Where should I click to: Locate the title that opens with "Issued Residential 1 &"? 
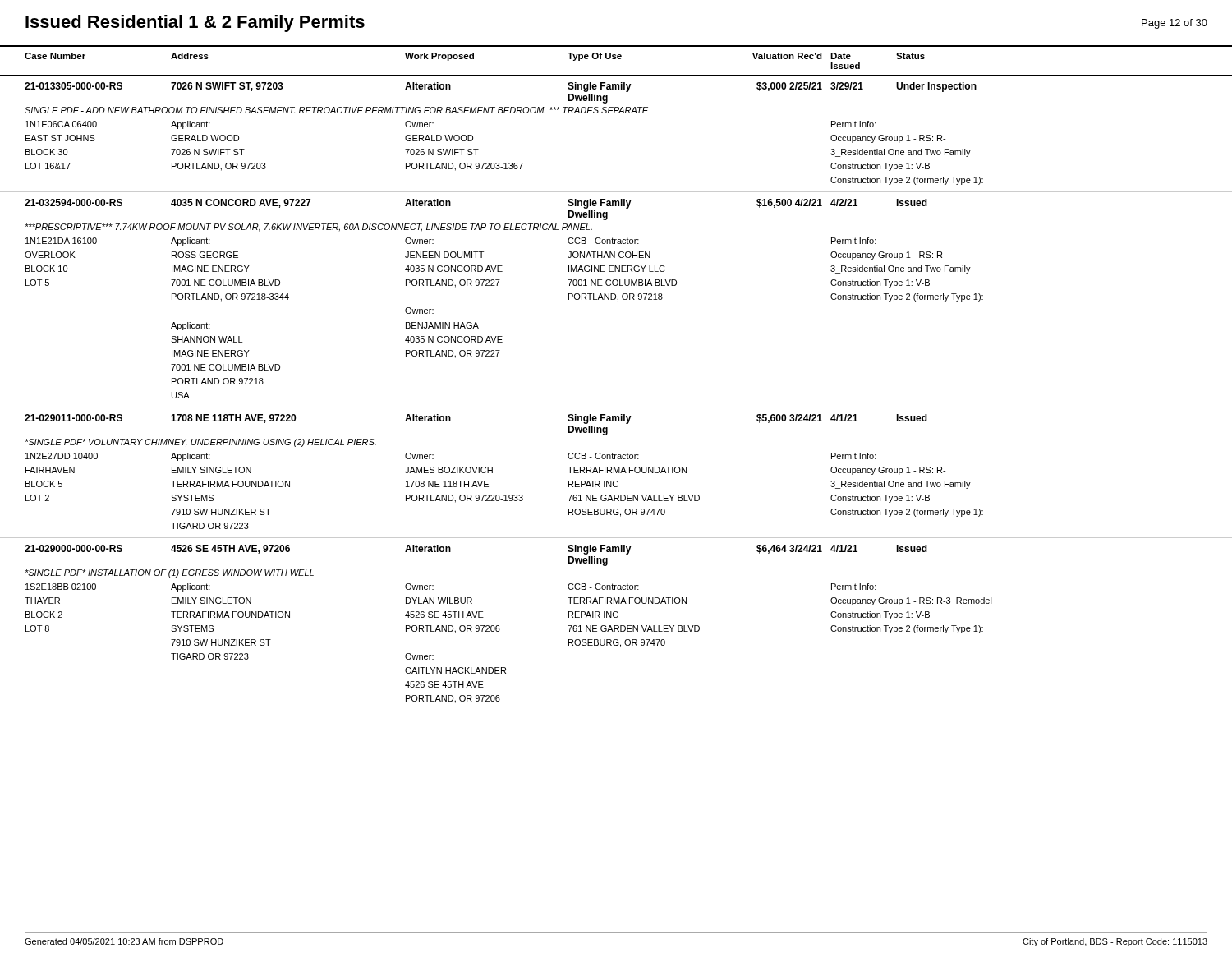click(195, 22)
